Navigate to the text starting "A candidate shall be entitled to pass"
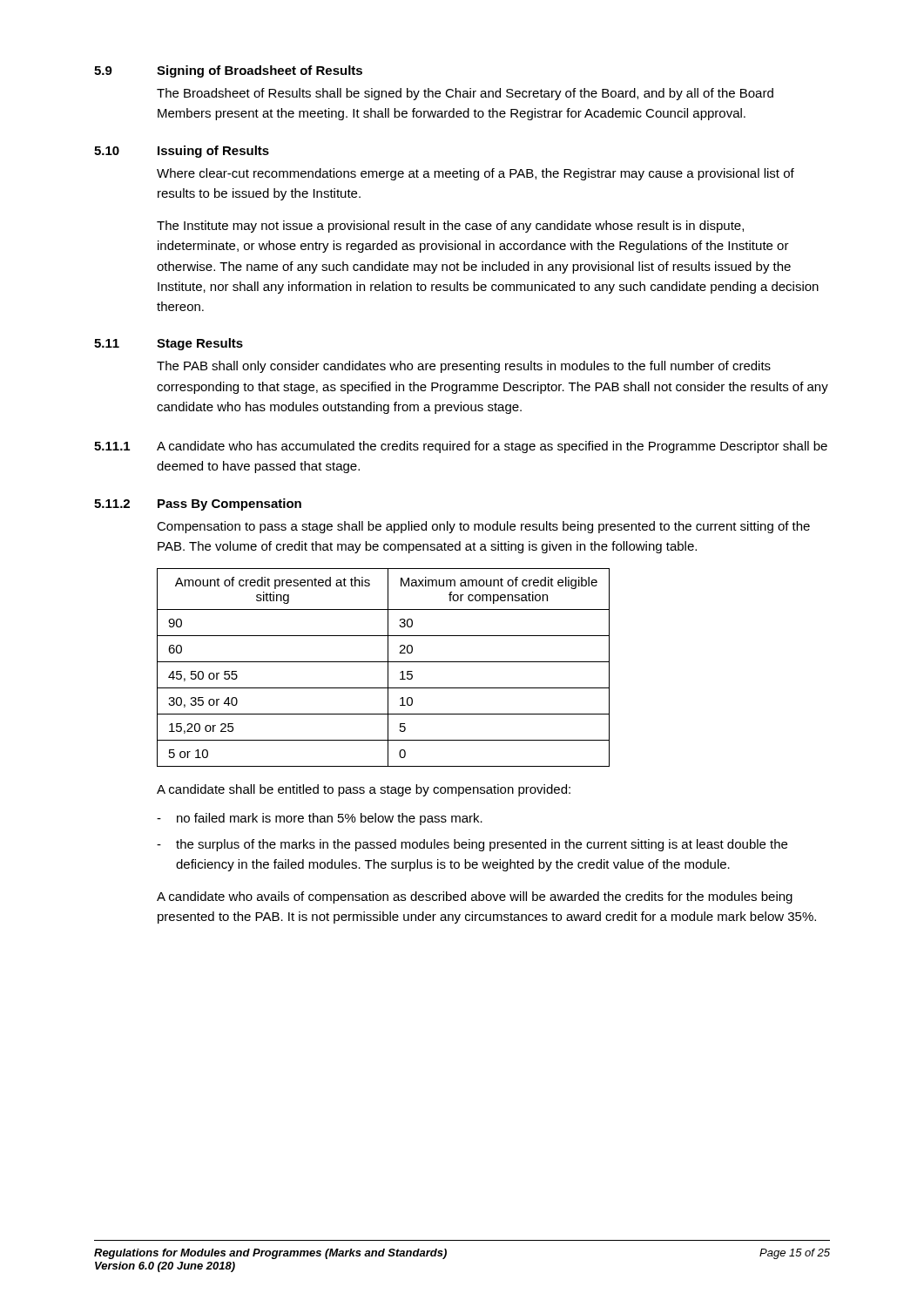The height and width of the screenshot is (1307, 924). click(x=364, y=789)
